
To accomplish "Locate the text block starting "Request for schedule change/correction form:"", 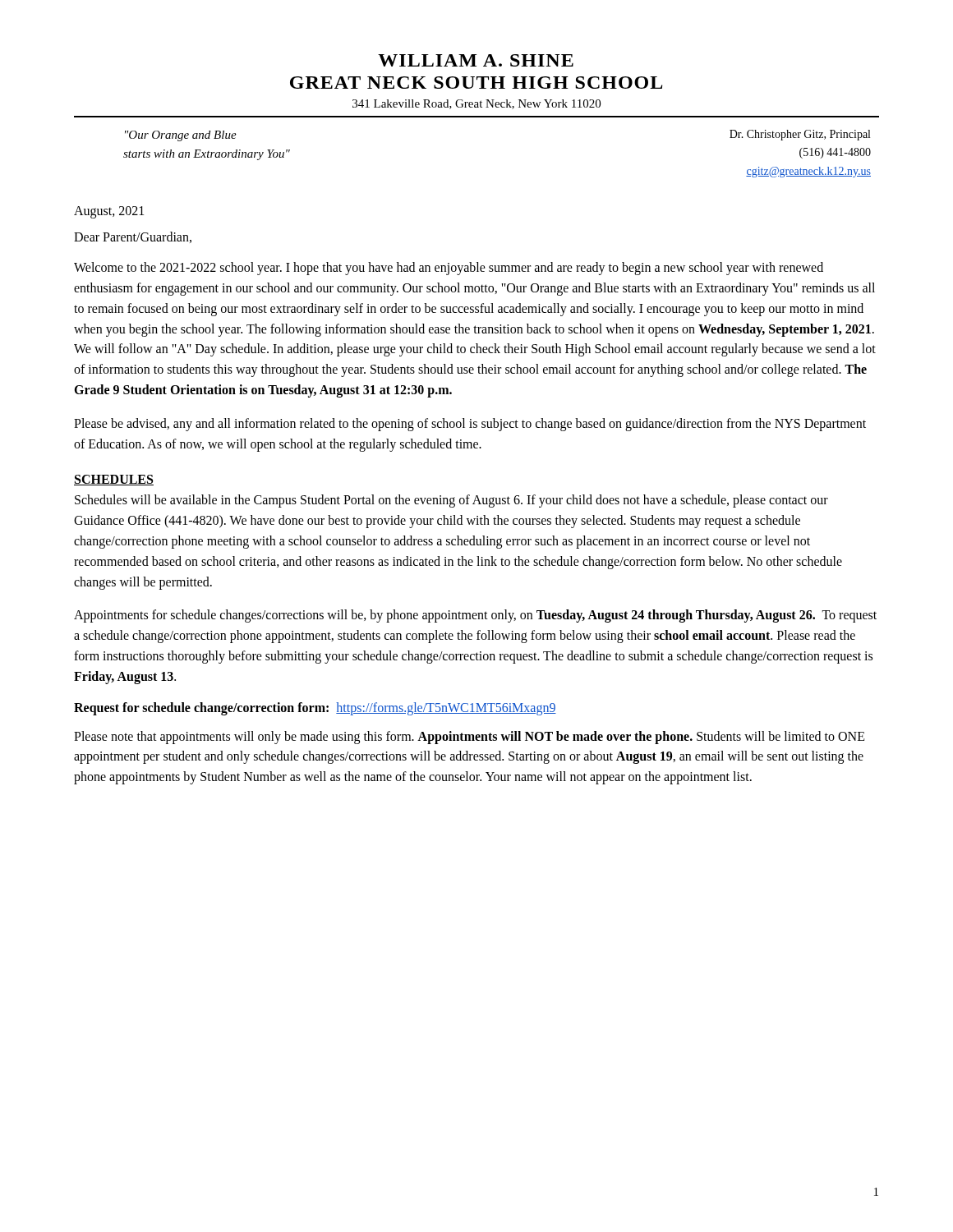I will [315, 707].
